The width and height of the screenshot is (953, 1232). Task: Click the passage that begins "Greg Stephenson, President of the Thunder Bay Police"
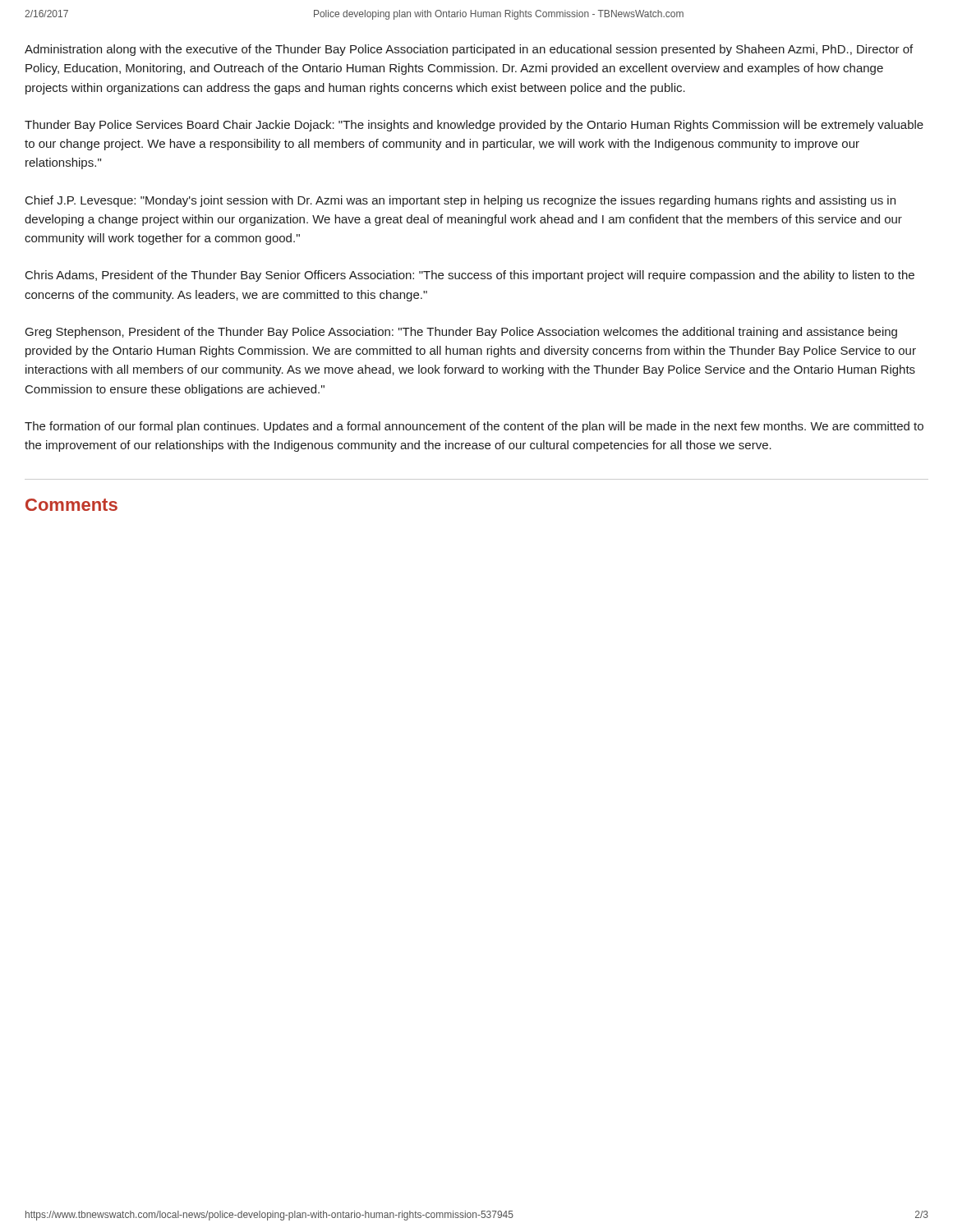(470, 360)
